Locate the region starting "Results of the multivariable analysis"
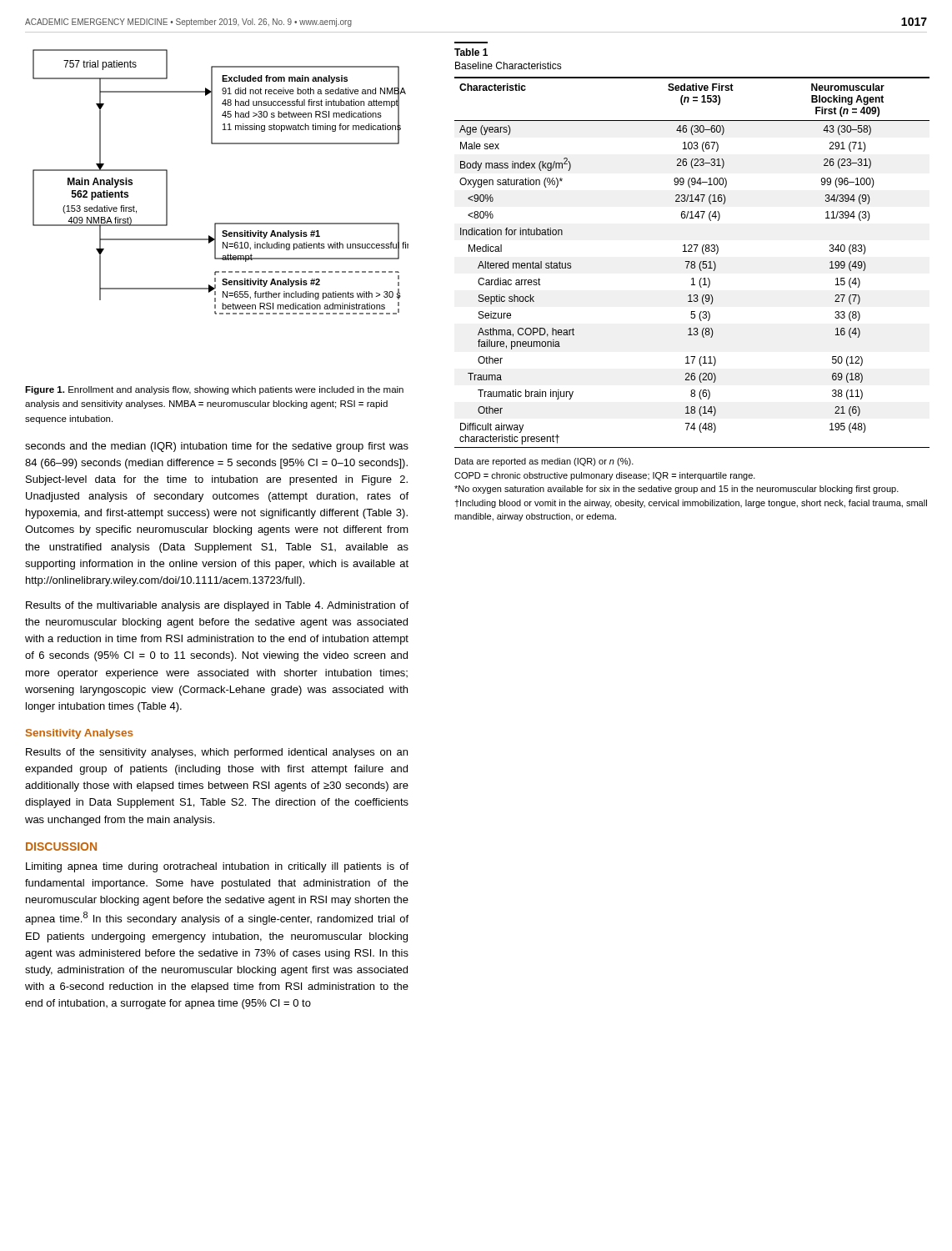The width and height of the screenshot is (952, 1251). [217, 655]
